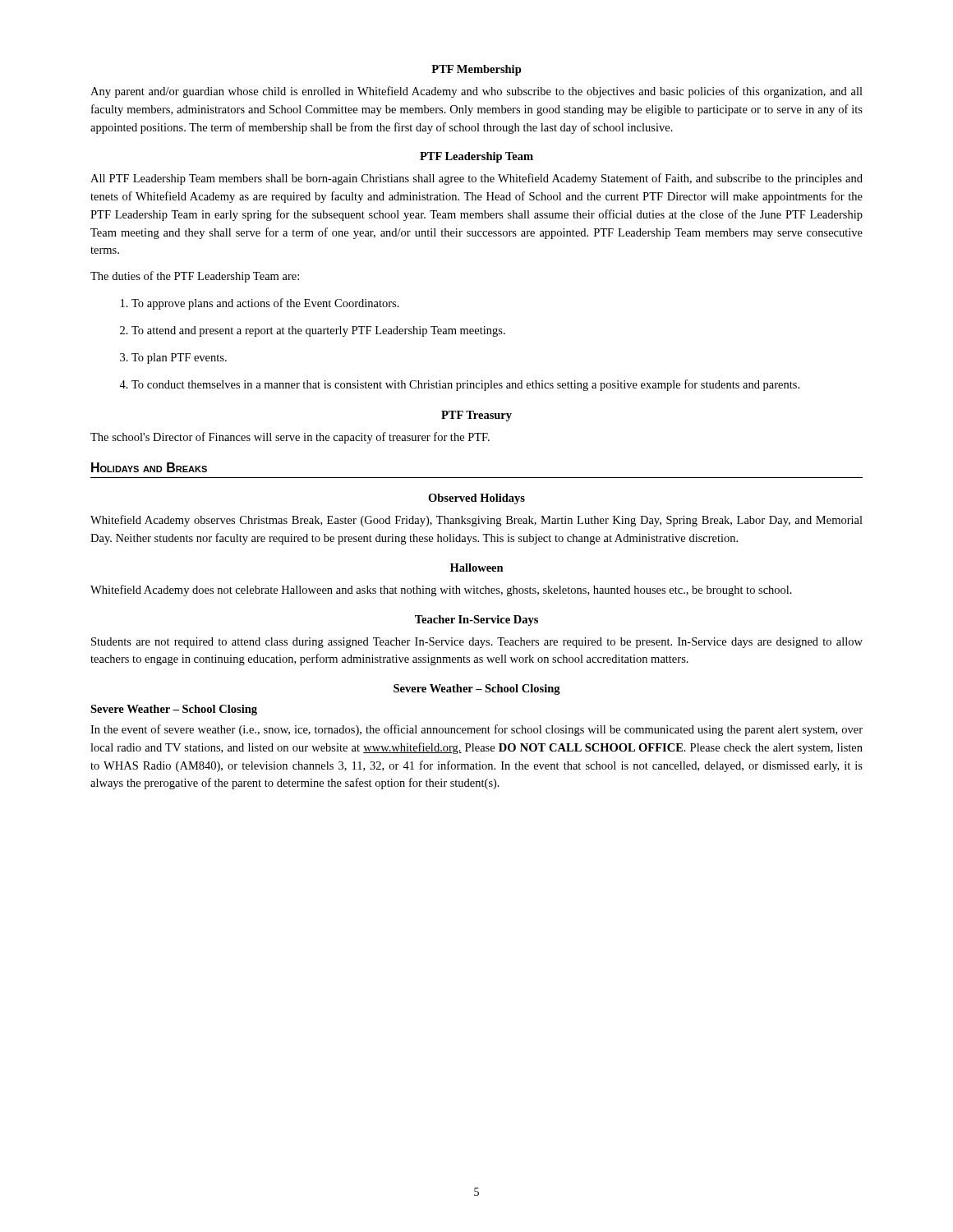The width and height of the screenshot is (953, 1232).
Task: Locate the text "PTF Leadership Team"
Action: [476, 156]
